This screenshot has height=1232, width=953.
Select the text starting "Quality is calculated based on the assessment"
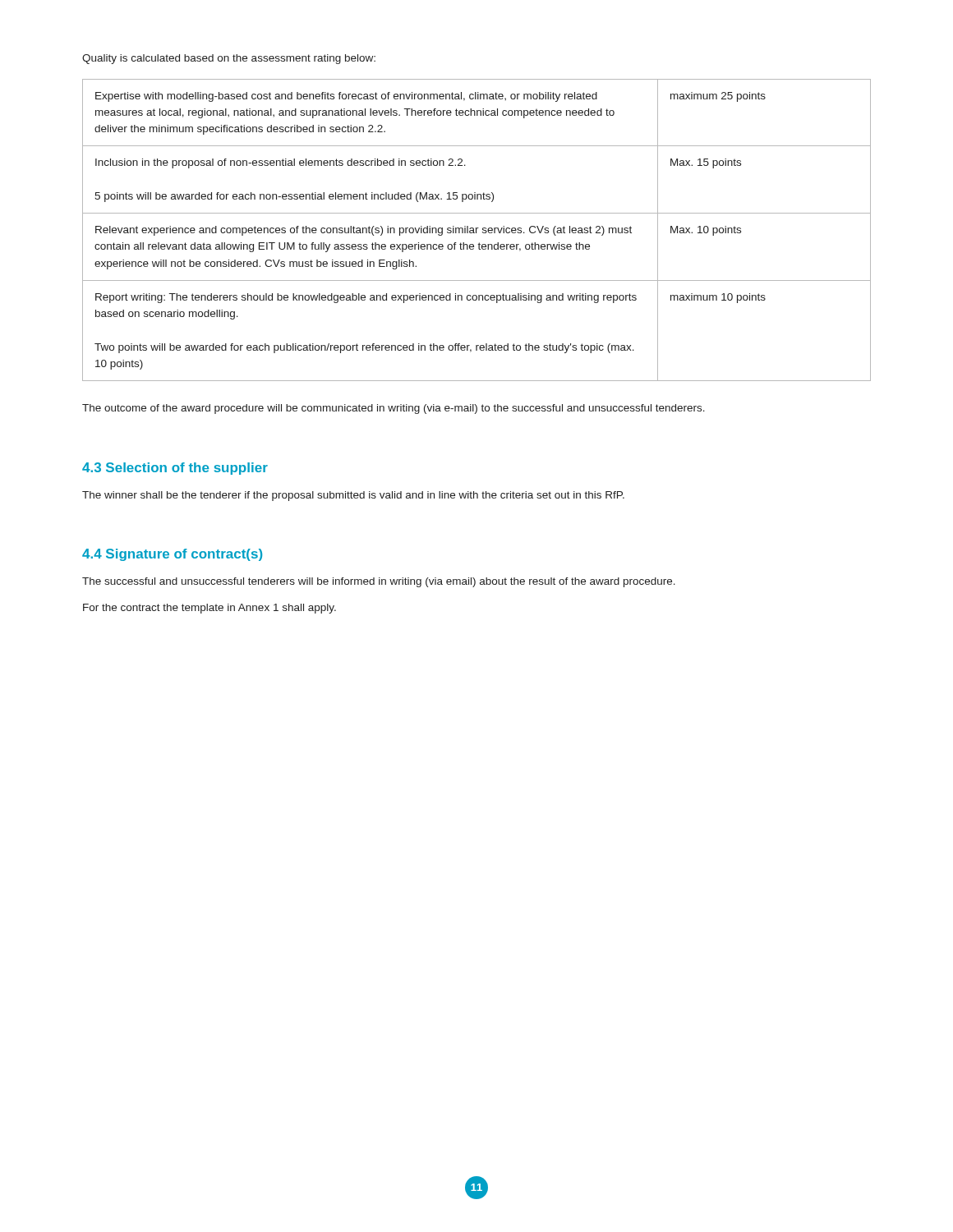(x=229, y=58)
